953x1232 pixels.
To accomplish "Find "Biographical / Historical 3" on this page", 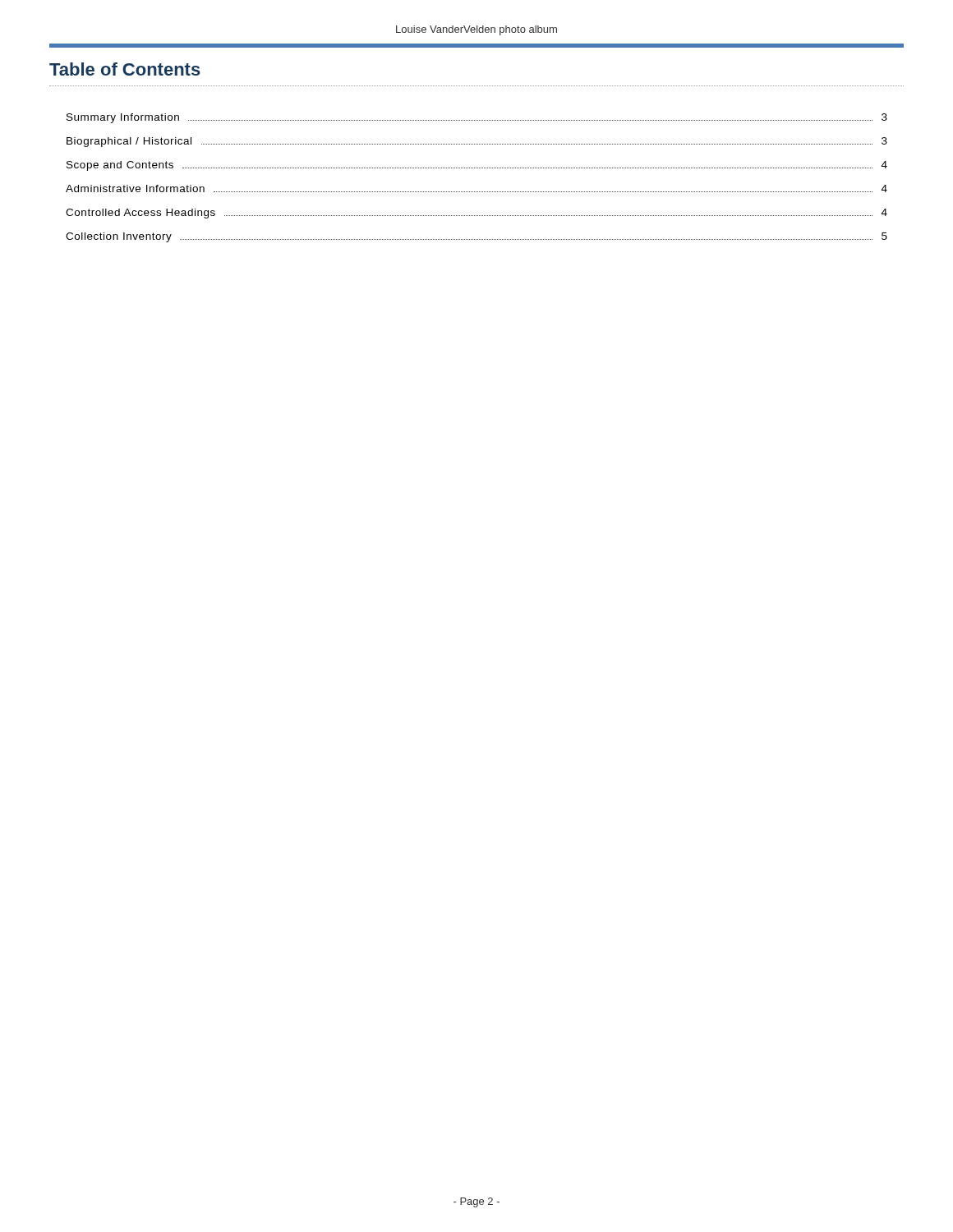I will 476,141.
